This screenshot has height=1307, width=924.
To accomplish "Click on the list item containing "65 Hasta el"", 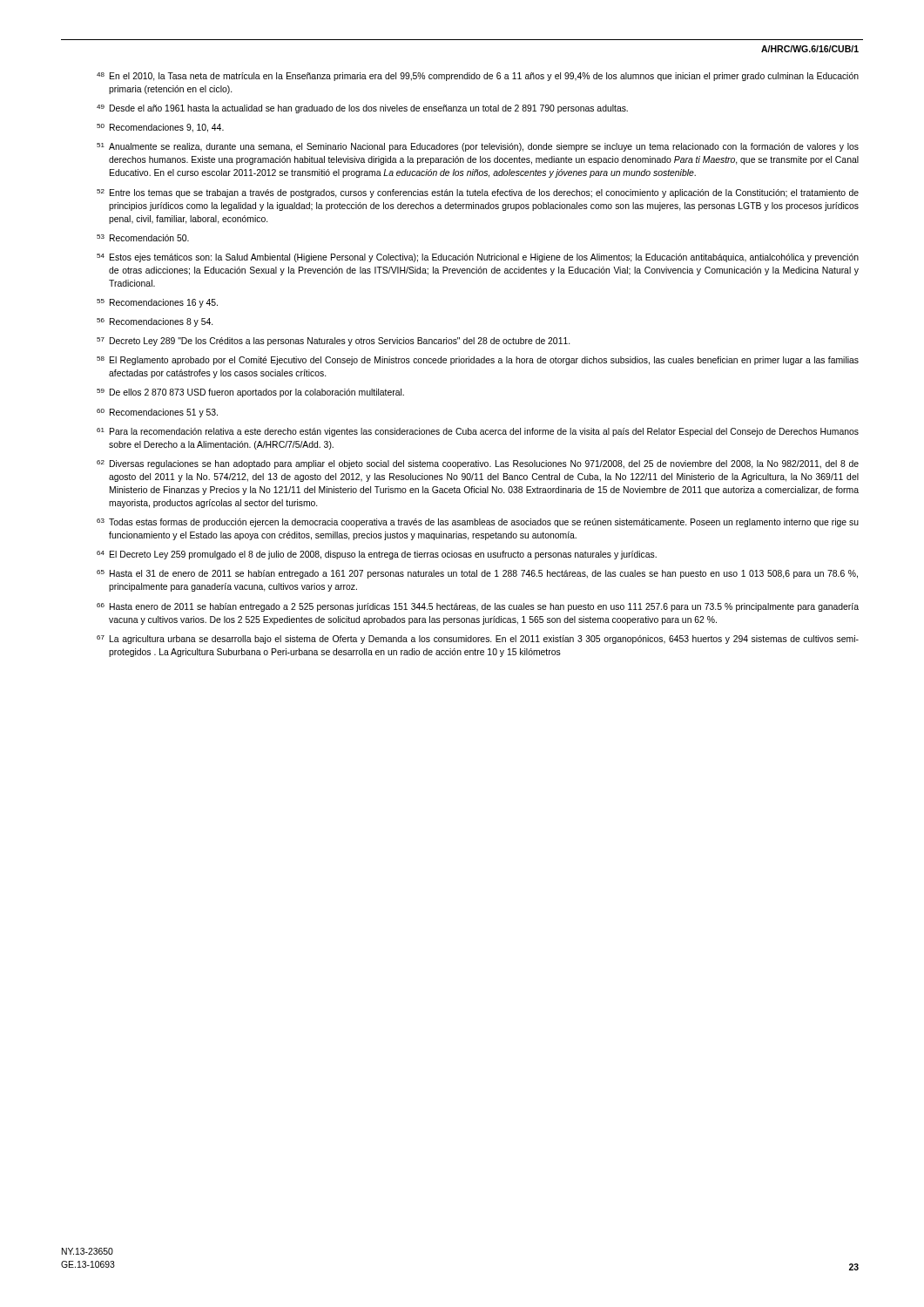I will [460, 580].
